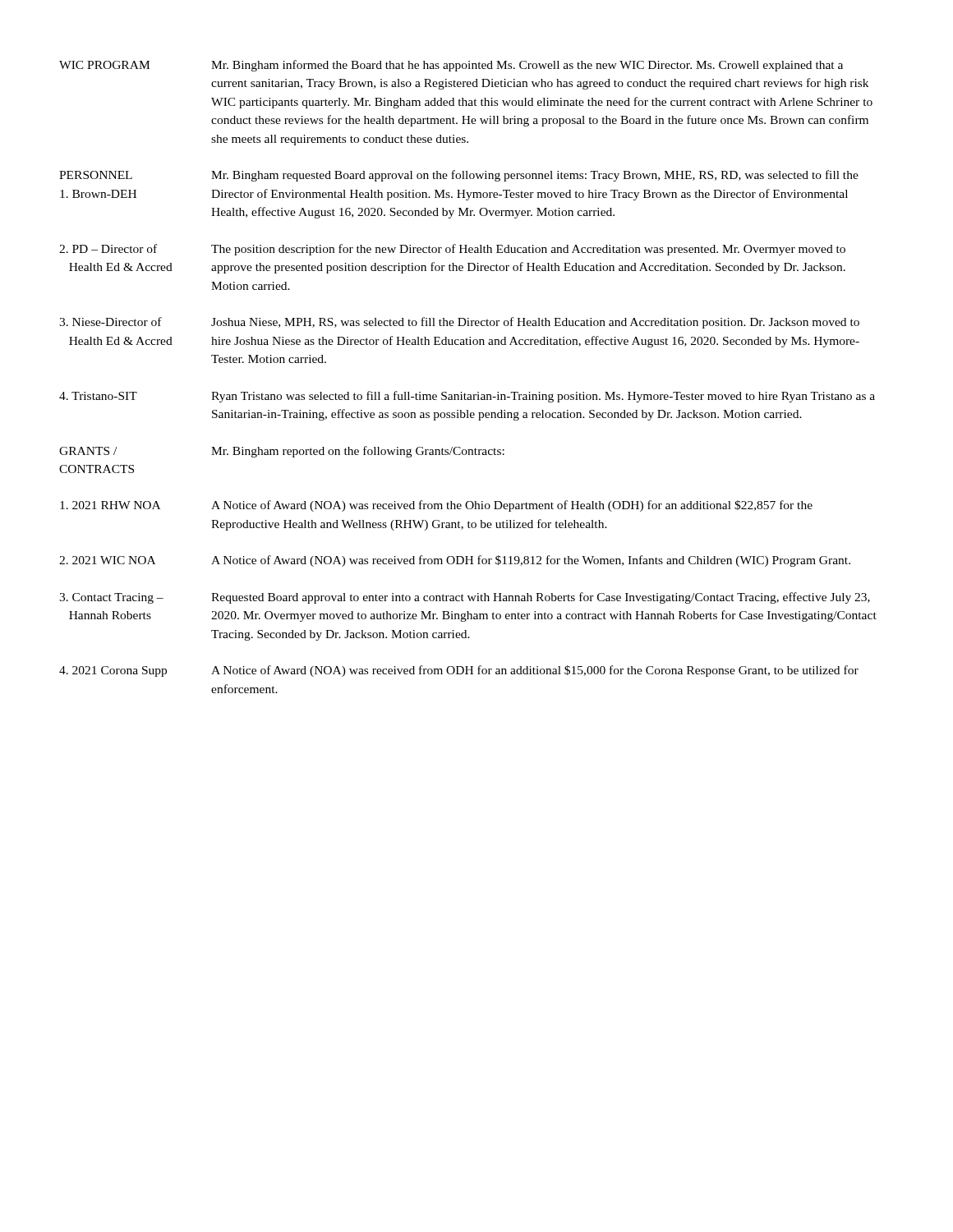Locate the element starting "3. Niese-Director of Health Ed & Accred"
The width and height of the screenshot is (953, 1232).
click(x=116, y=331)
